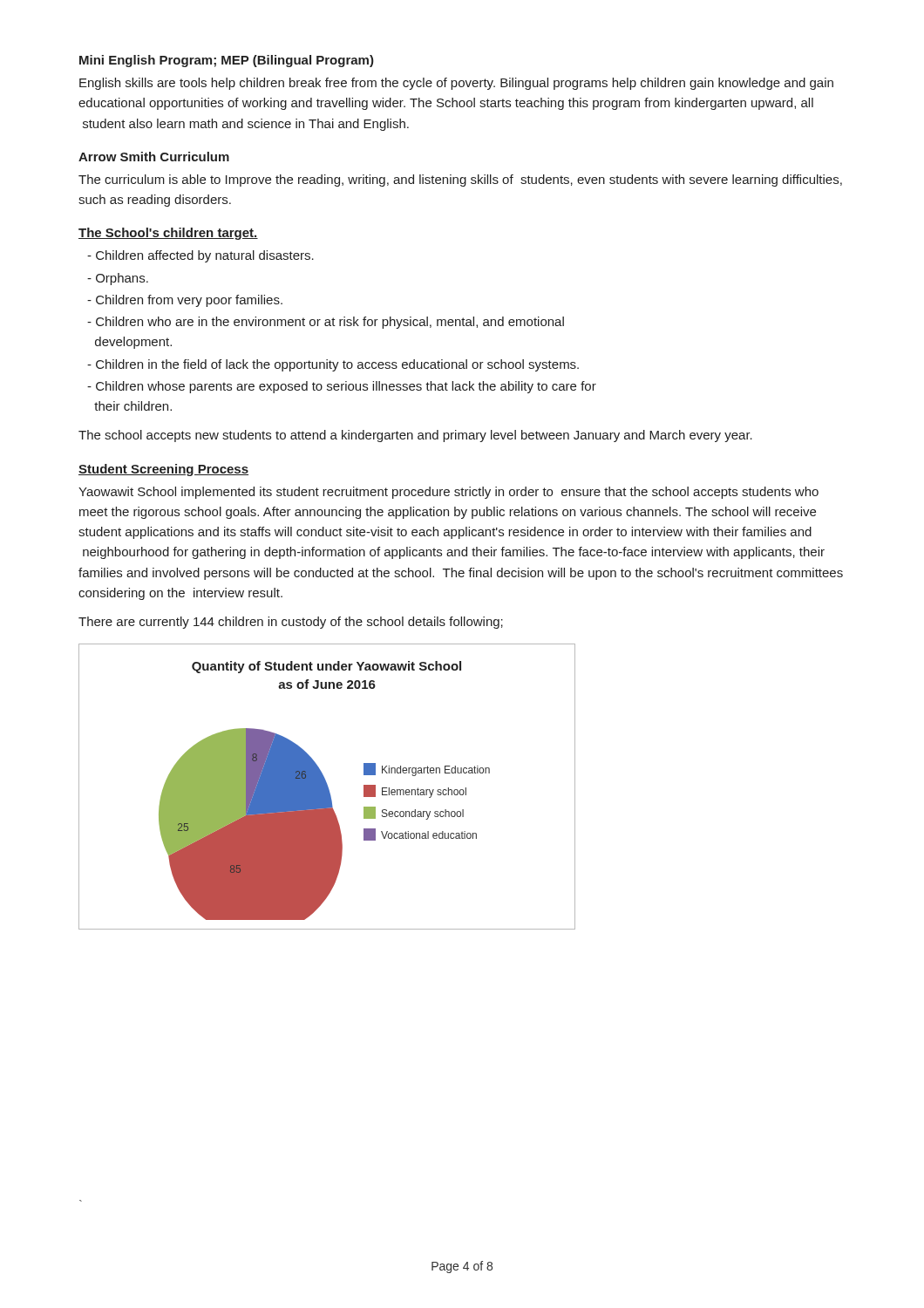Select the element starting "Children from very"
924x1308 pixels.
pos(185,299)
